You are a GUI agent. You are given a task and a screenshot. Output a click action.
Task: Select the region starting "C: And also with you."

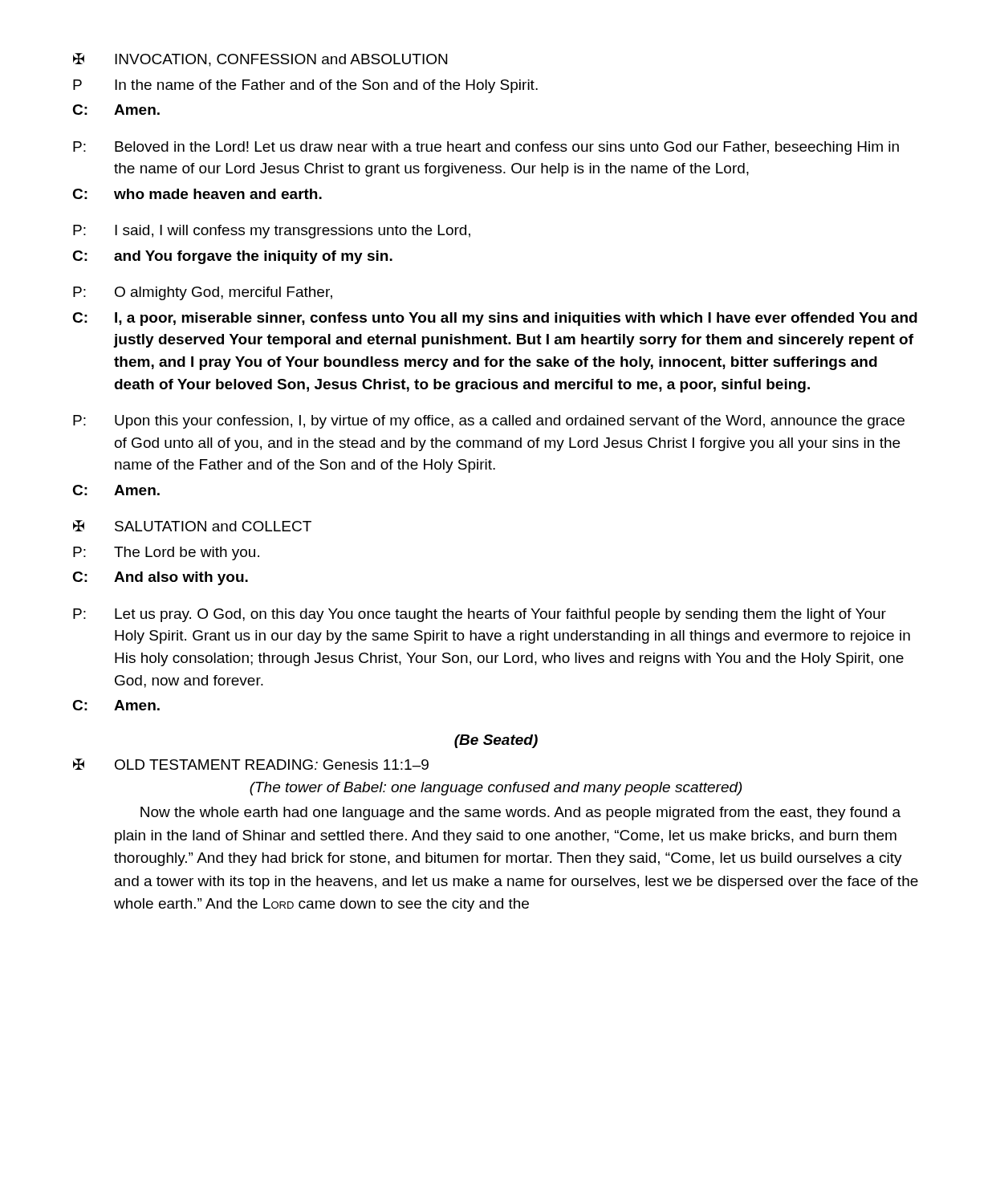click(x=160, y=578)
